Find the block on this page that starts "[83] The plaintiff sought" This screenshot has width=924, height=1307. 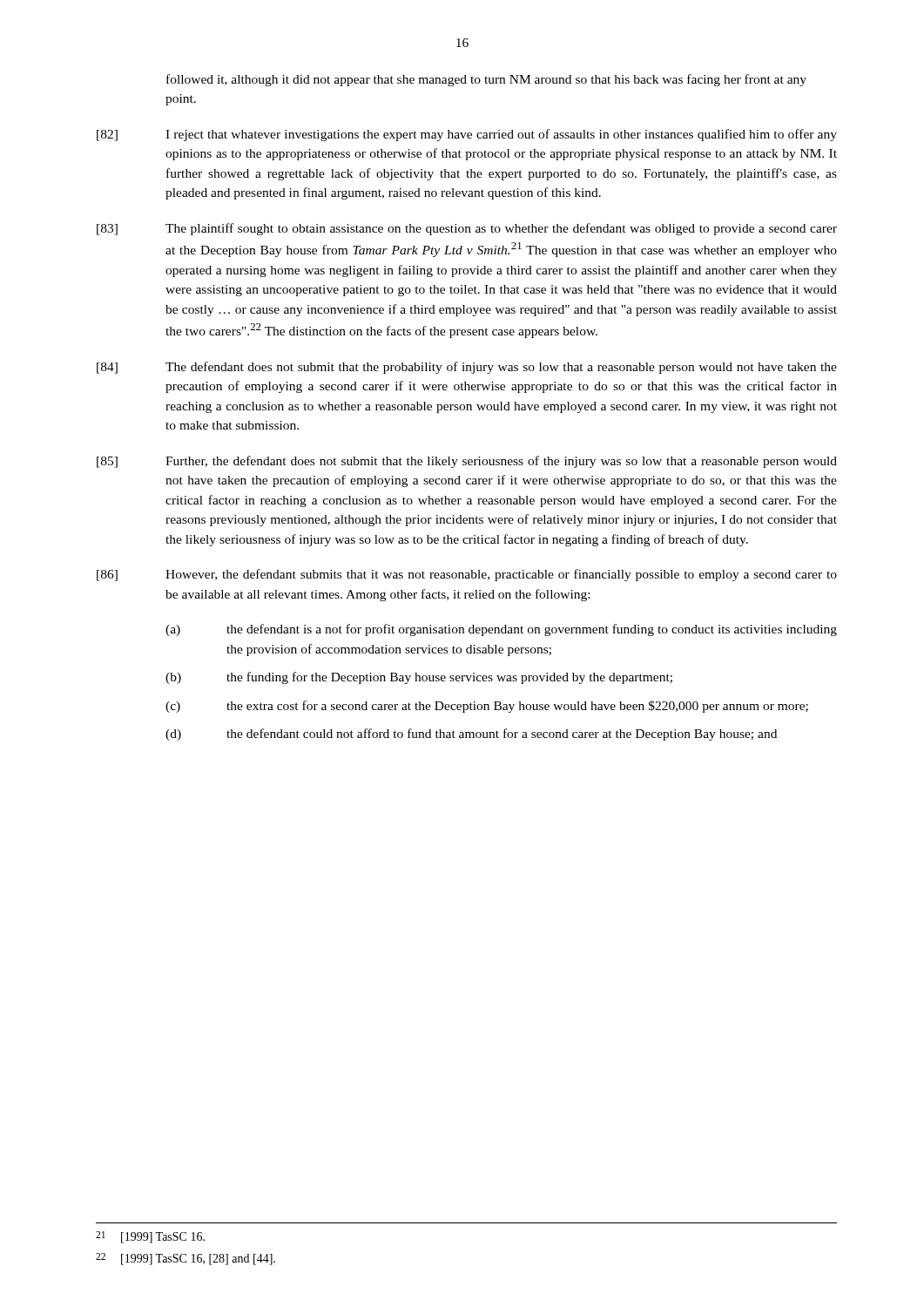tap(466, 280)
